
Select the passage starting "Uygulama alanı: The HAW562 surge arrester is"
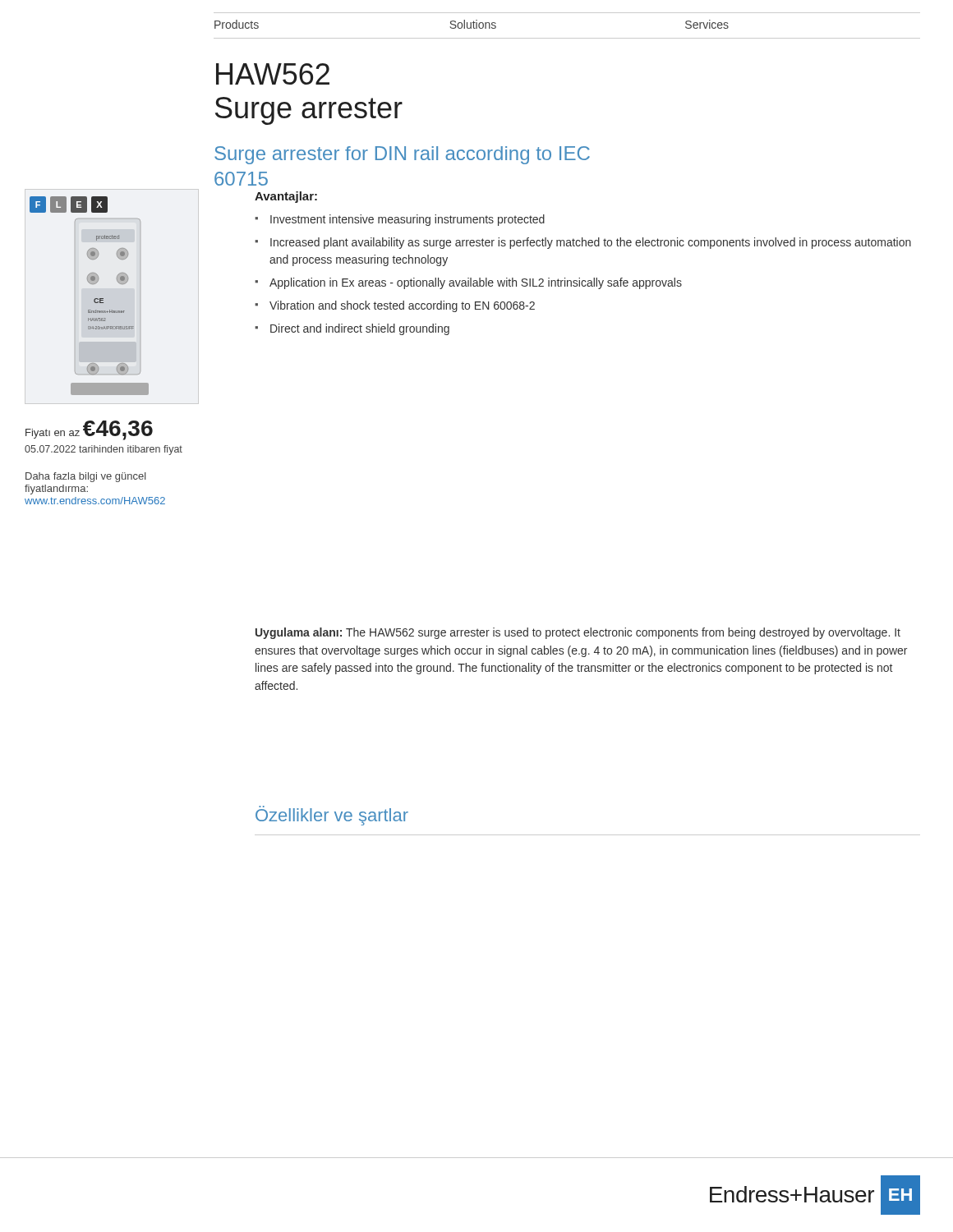point(581,659)
